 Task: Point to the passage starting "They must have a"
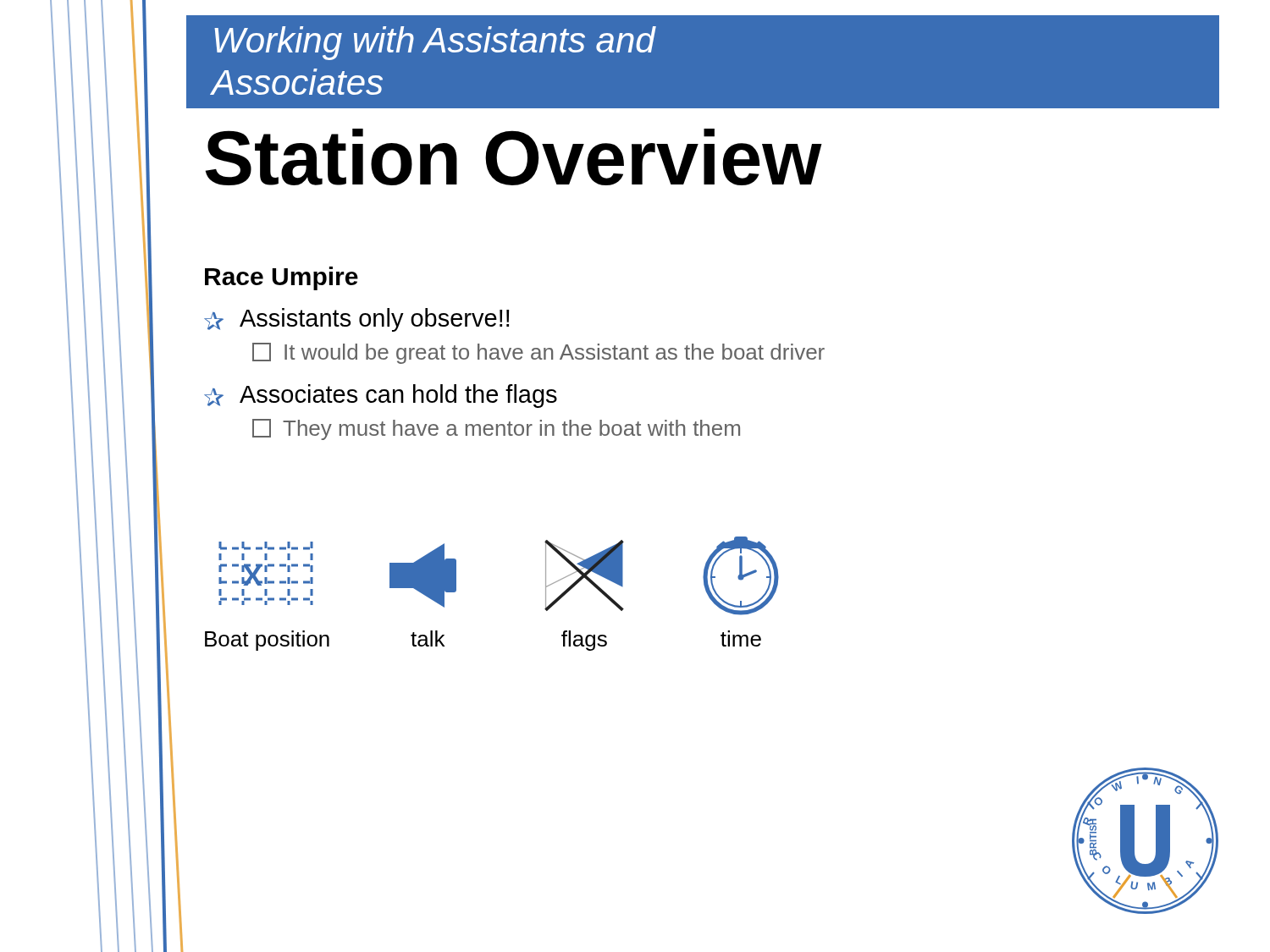(497, 429)
